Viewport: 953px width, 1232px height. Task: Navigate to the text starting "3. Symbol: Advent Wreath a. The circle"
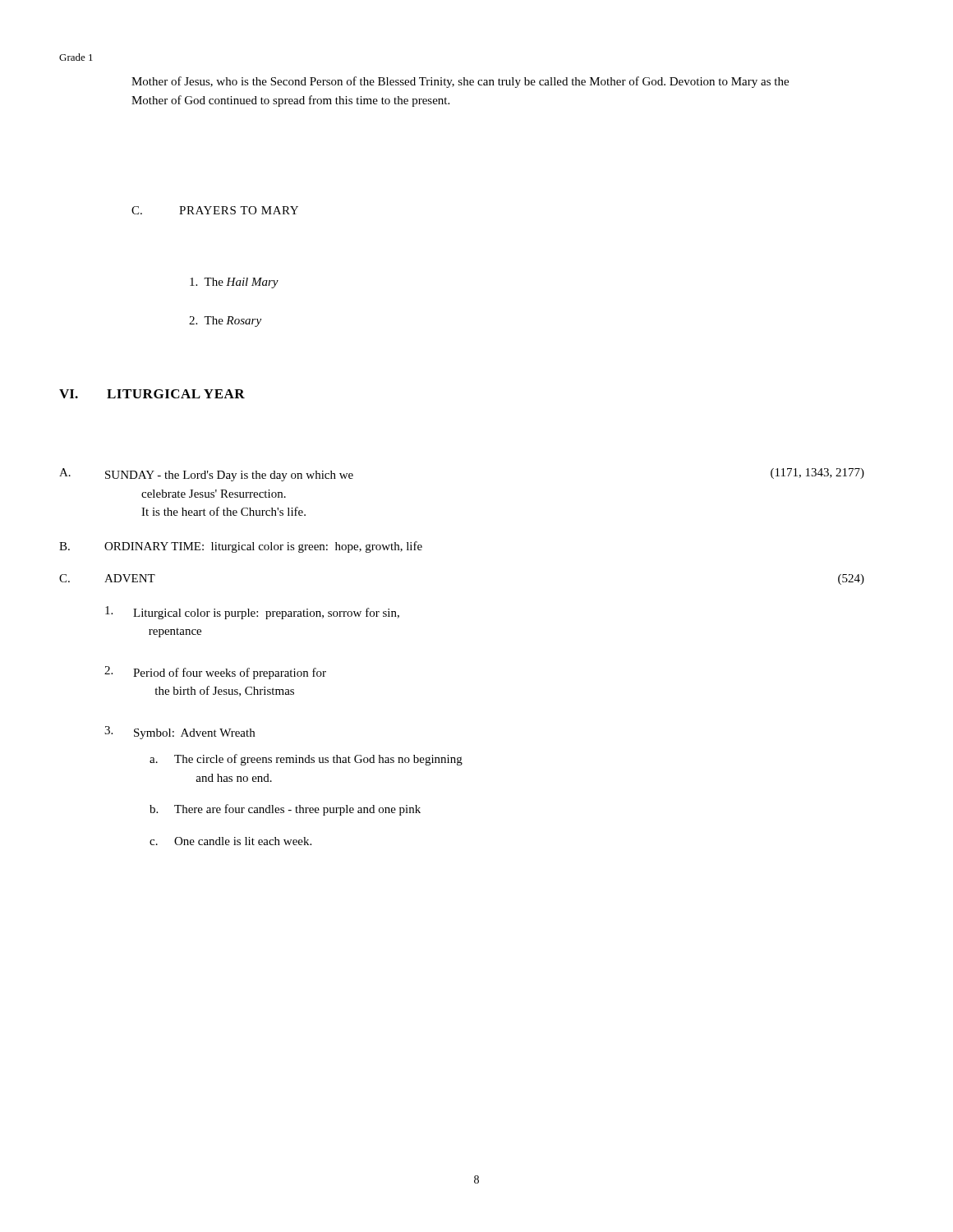point(180,733)
